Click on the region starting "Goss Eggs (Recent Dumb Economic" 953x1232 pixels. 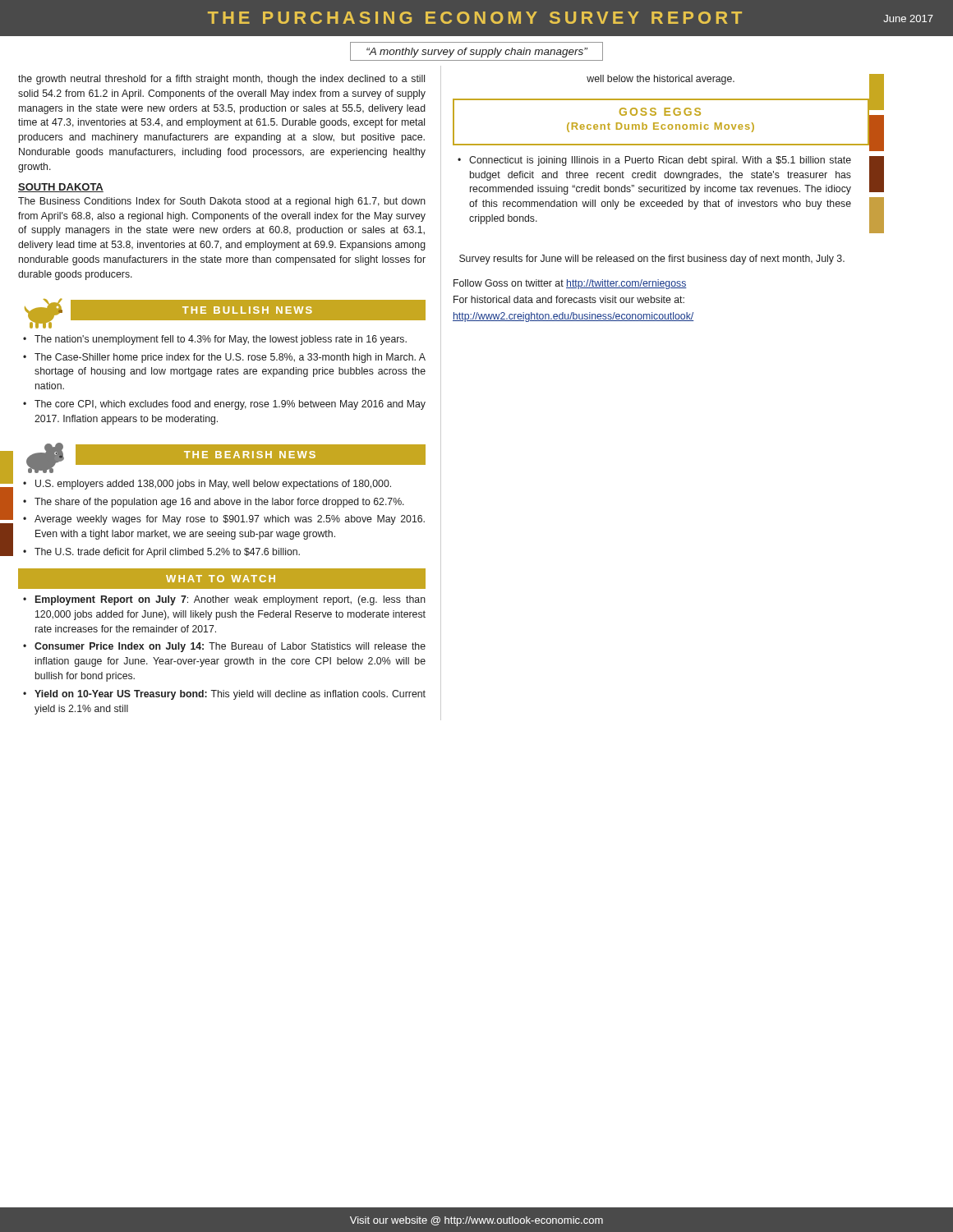click(661, 119)
